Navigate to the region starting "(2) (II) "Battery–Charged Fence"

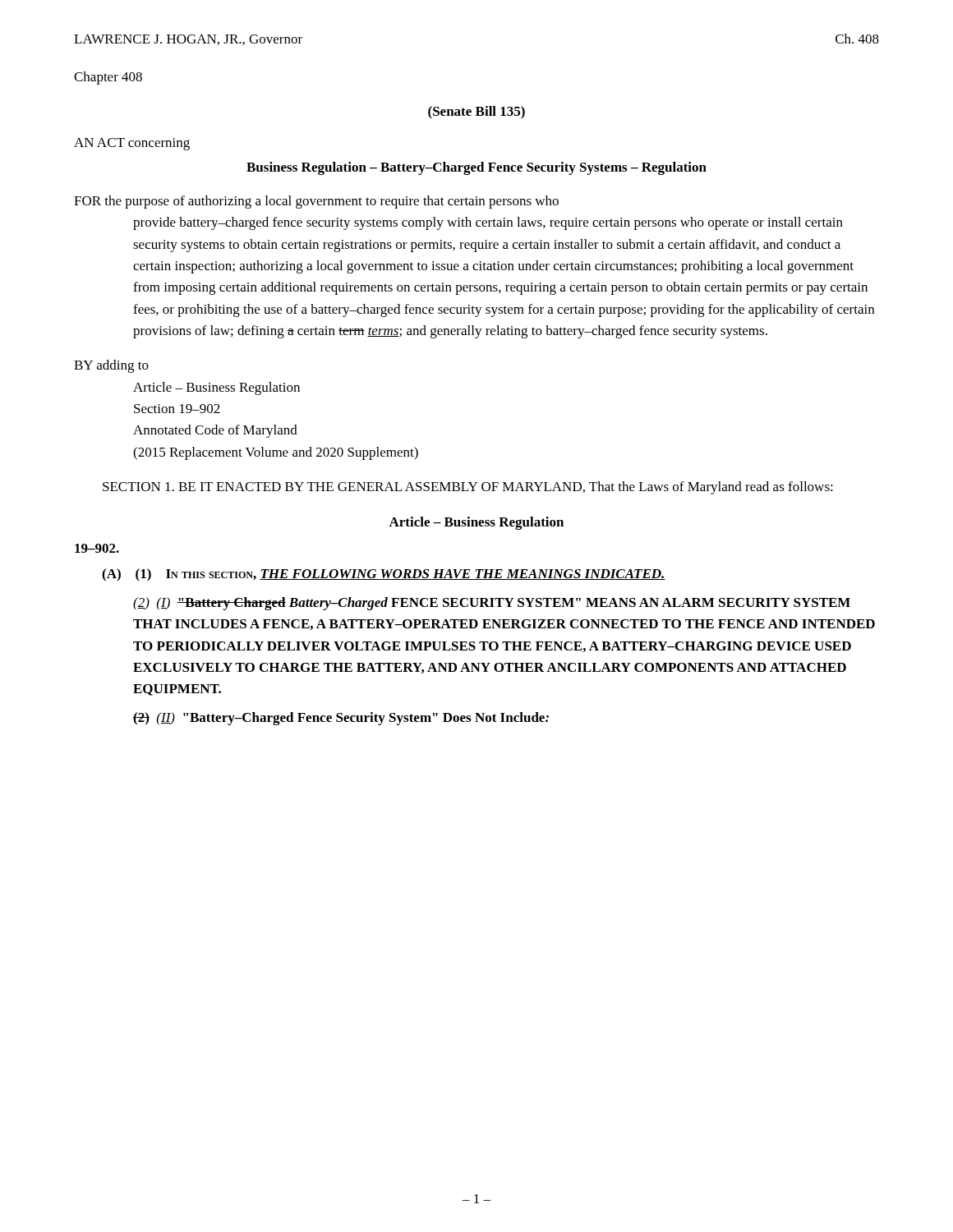506,718
